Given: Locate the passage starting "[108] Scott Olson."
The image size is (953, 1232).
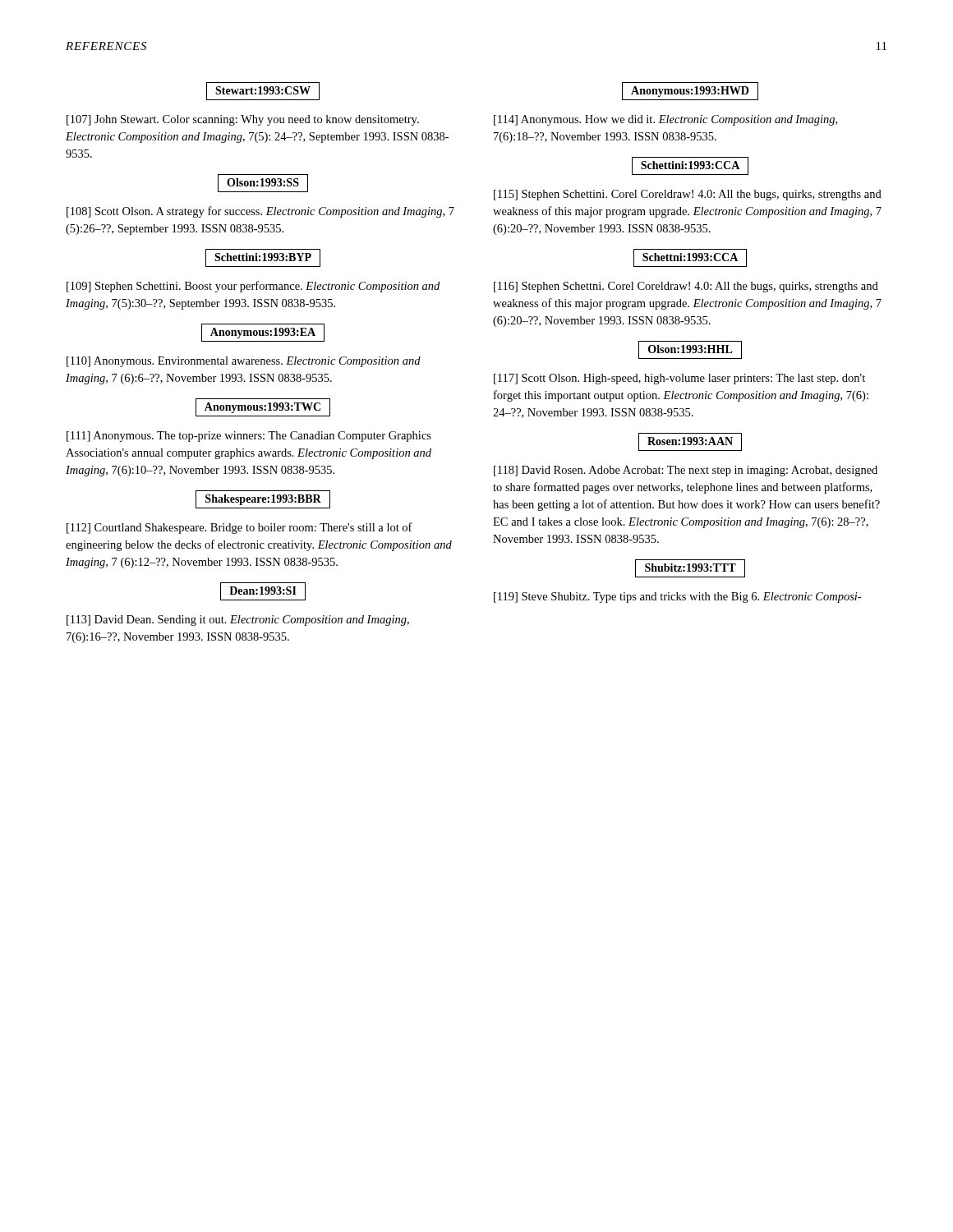Looking at the screenshot, I should coord(260,220).
